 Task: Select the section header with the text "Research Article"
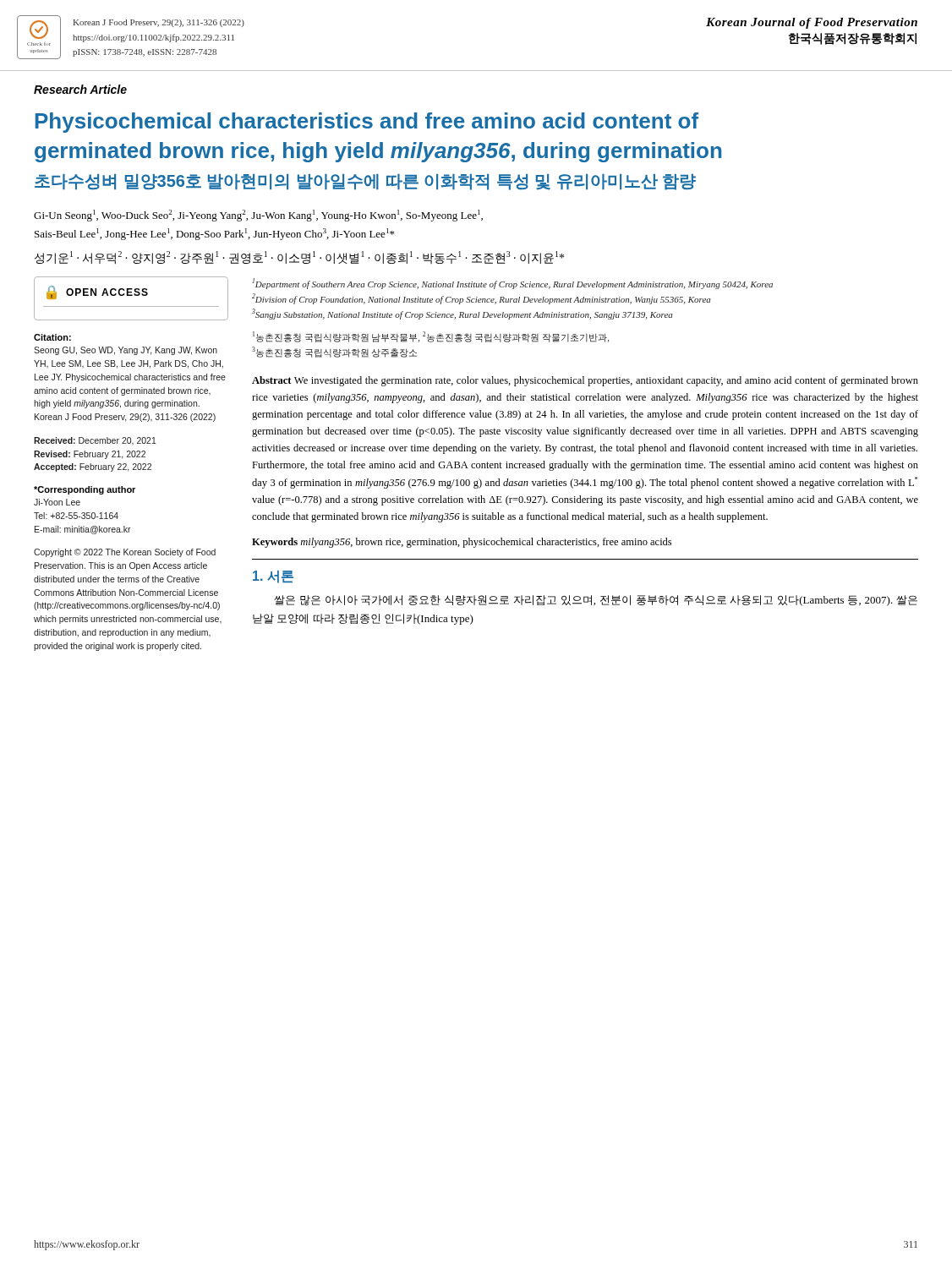coord(80,89)
